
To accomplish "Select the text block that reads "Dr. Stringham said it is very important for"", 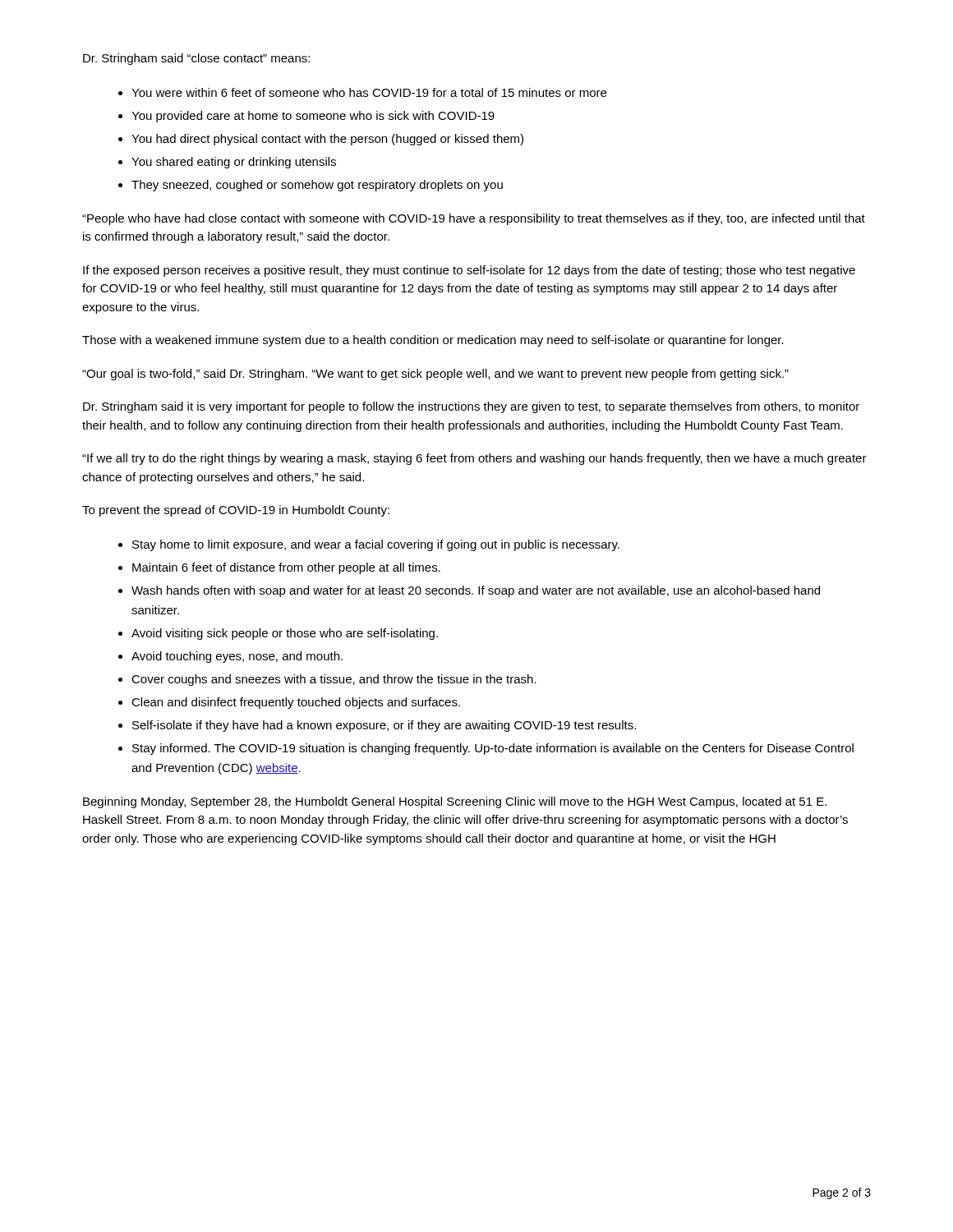I will [471, 415].
